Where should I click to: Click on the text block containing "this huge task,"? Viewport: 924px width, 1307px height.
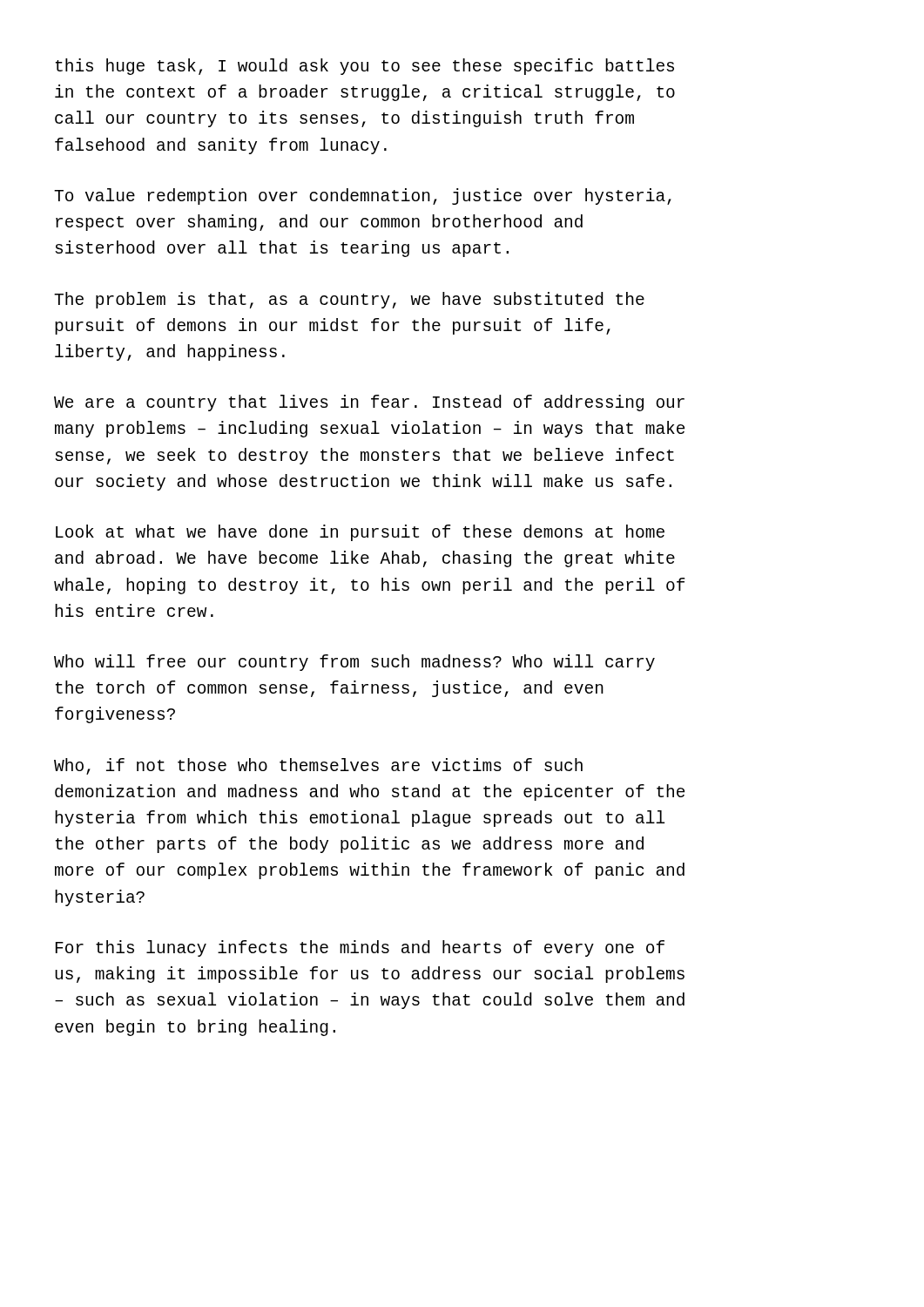(x=365, y=107)
